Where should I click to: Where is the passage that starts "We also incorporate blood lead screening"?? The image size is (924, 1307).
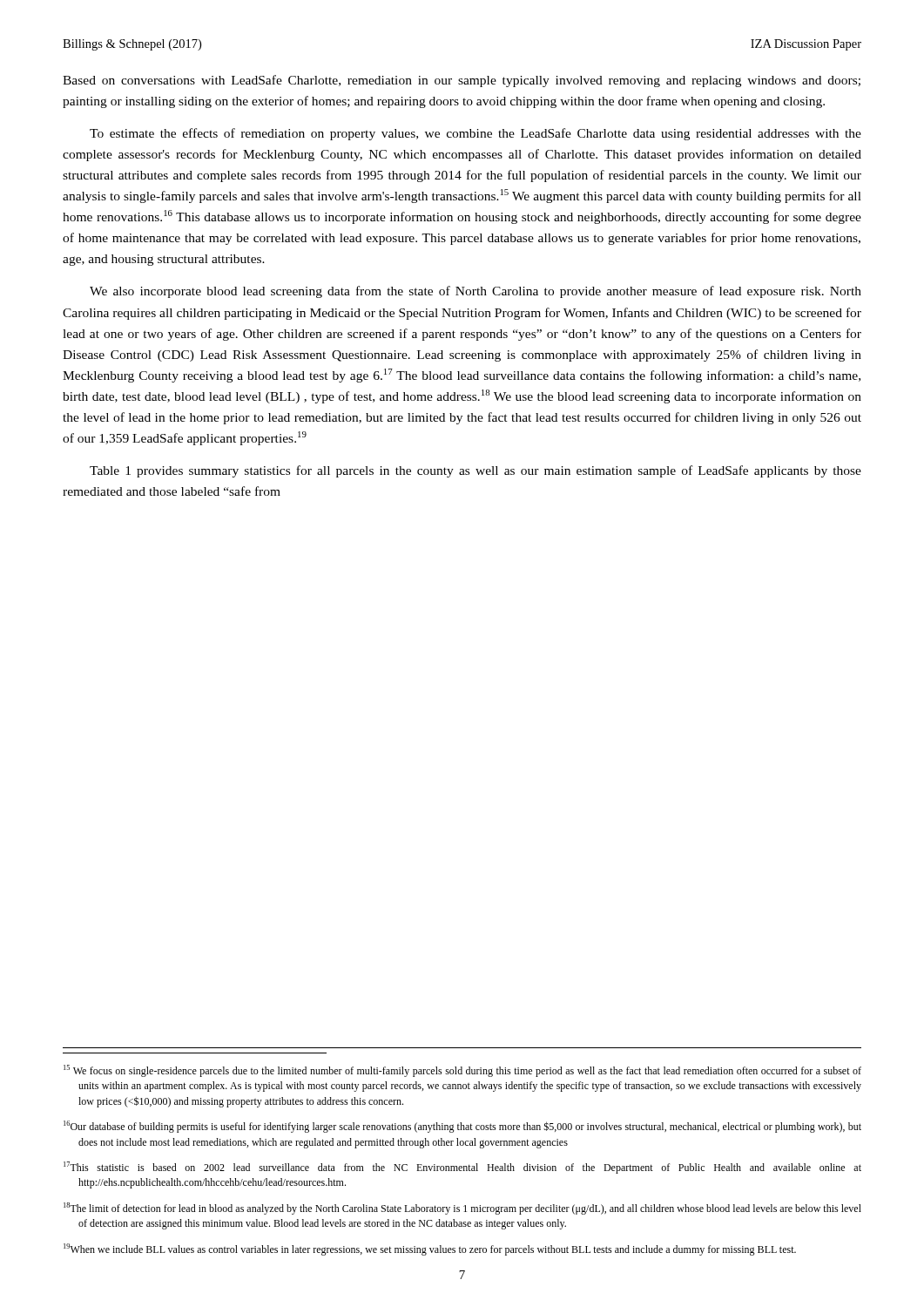[462, 364]
